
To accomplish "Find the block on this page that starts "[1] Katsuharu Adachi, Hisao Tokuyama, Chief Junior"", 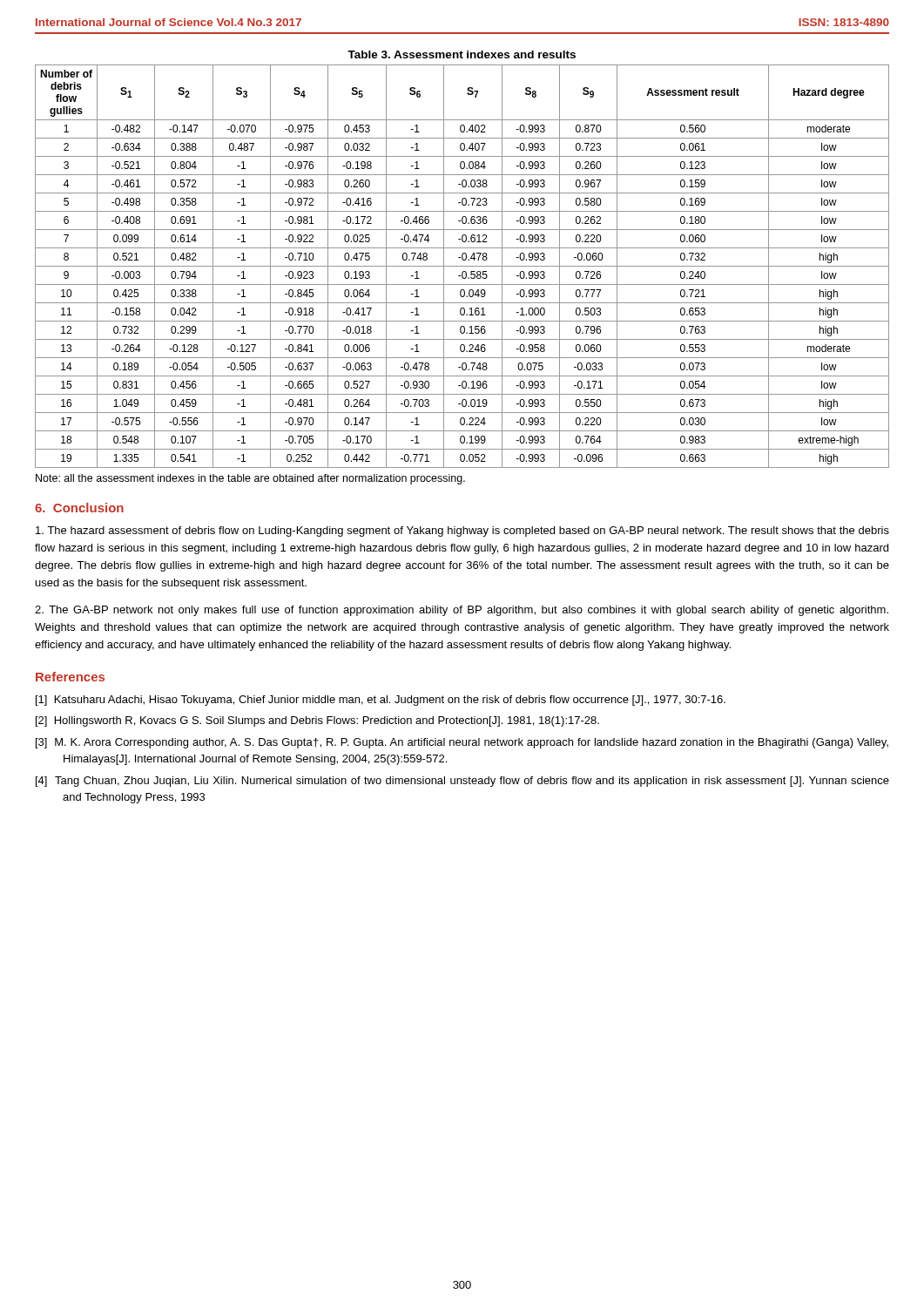I will point(381,699).
